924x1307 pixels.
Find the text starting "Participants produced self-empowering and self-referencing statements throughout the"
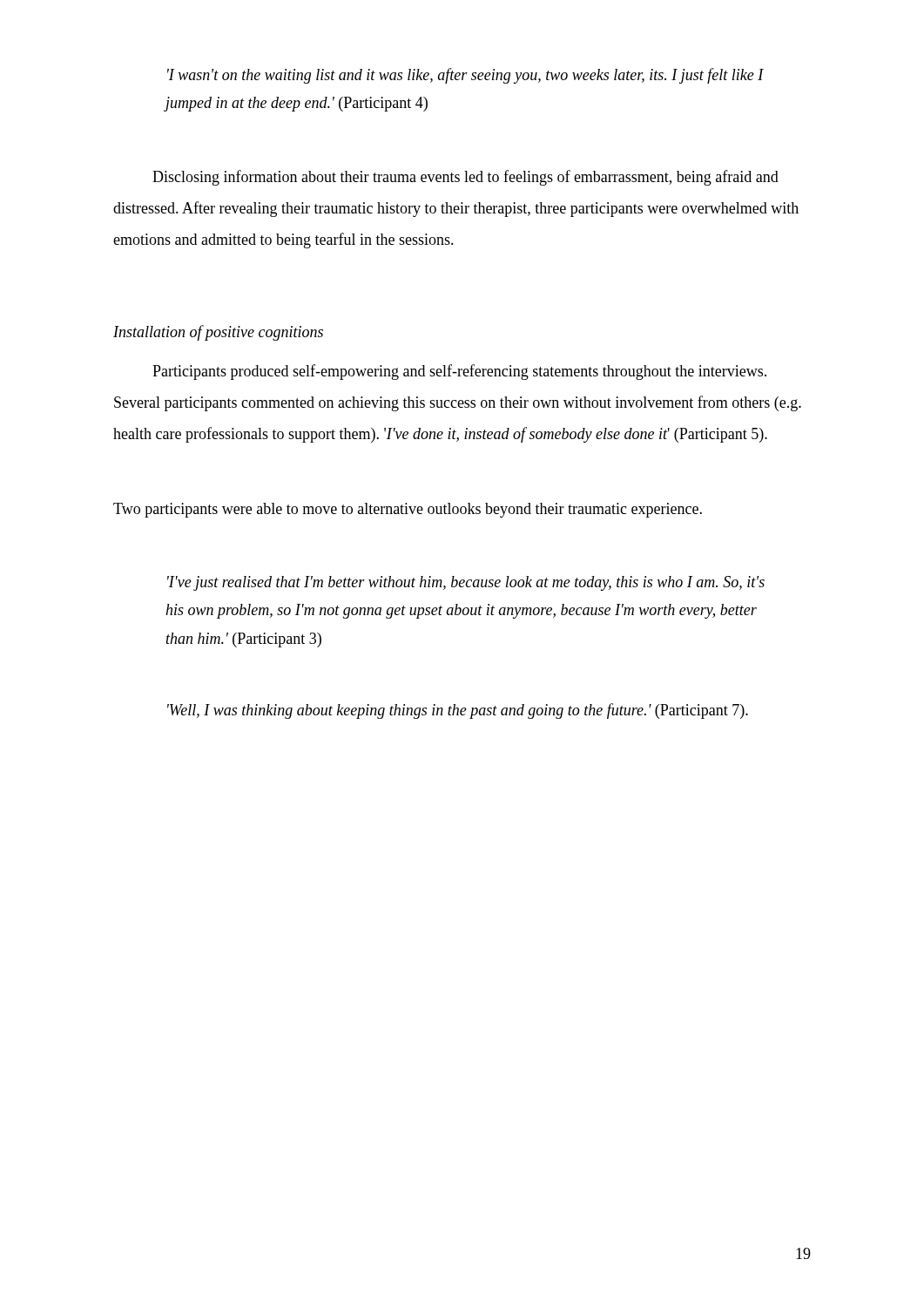pos(458,402)
